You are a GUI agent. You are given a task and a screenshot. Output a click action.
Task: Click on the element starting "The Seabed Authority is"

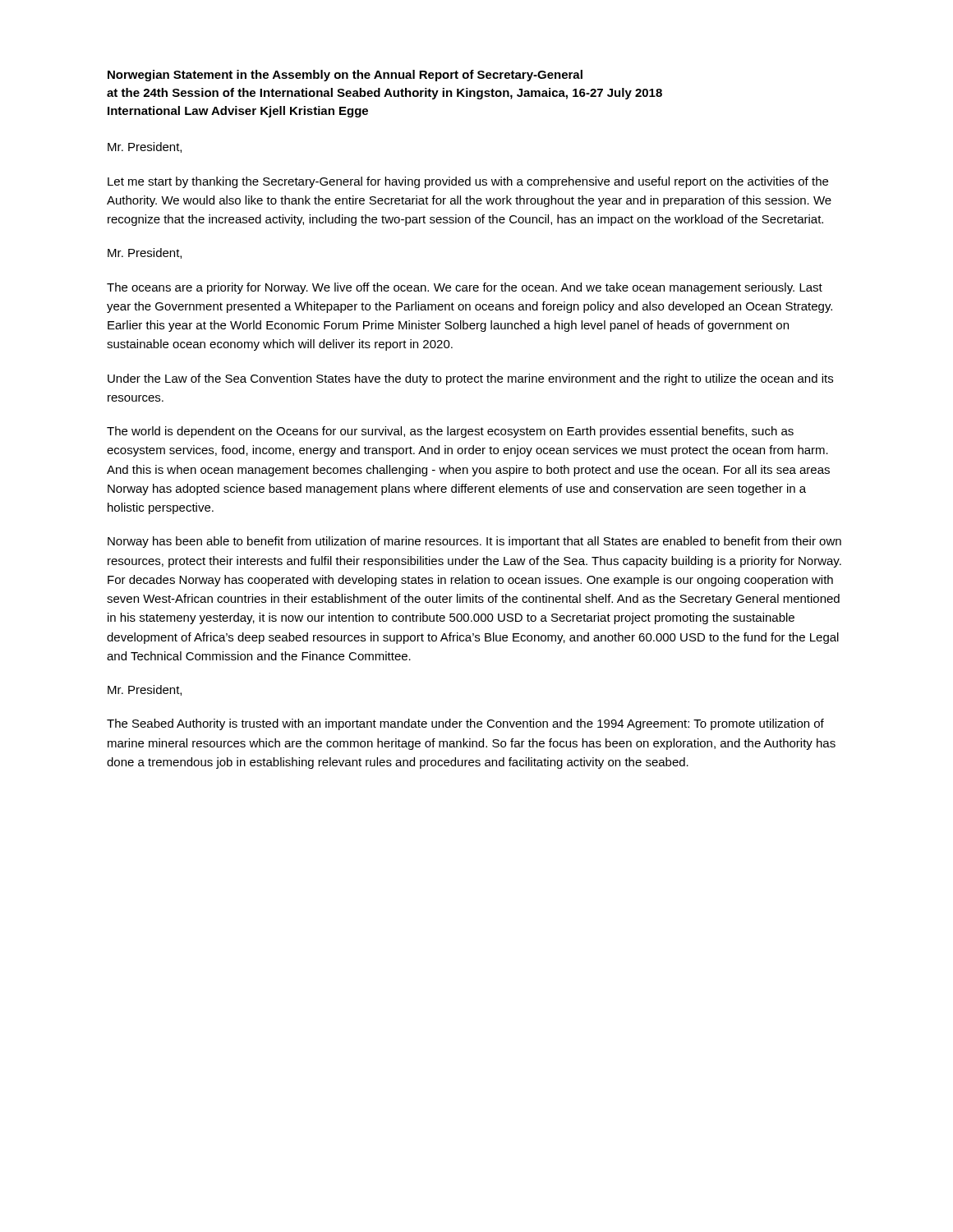[x=471, y=742]
